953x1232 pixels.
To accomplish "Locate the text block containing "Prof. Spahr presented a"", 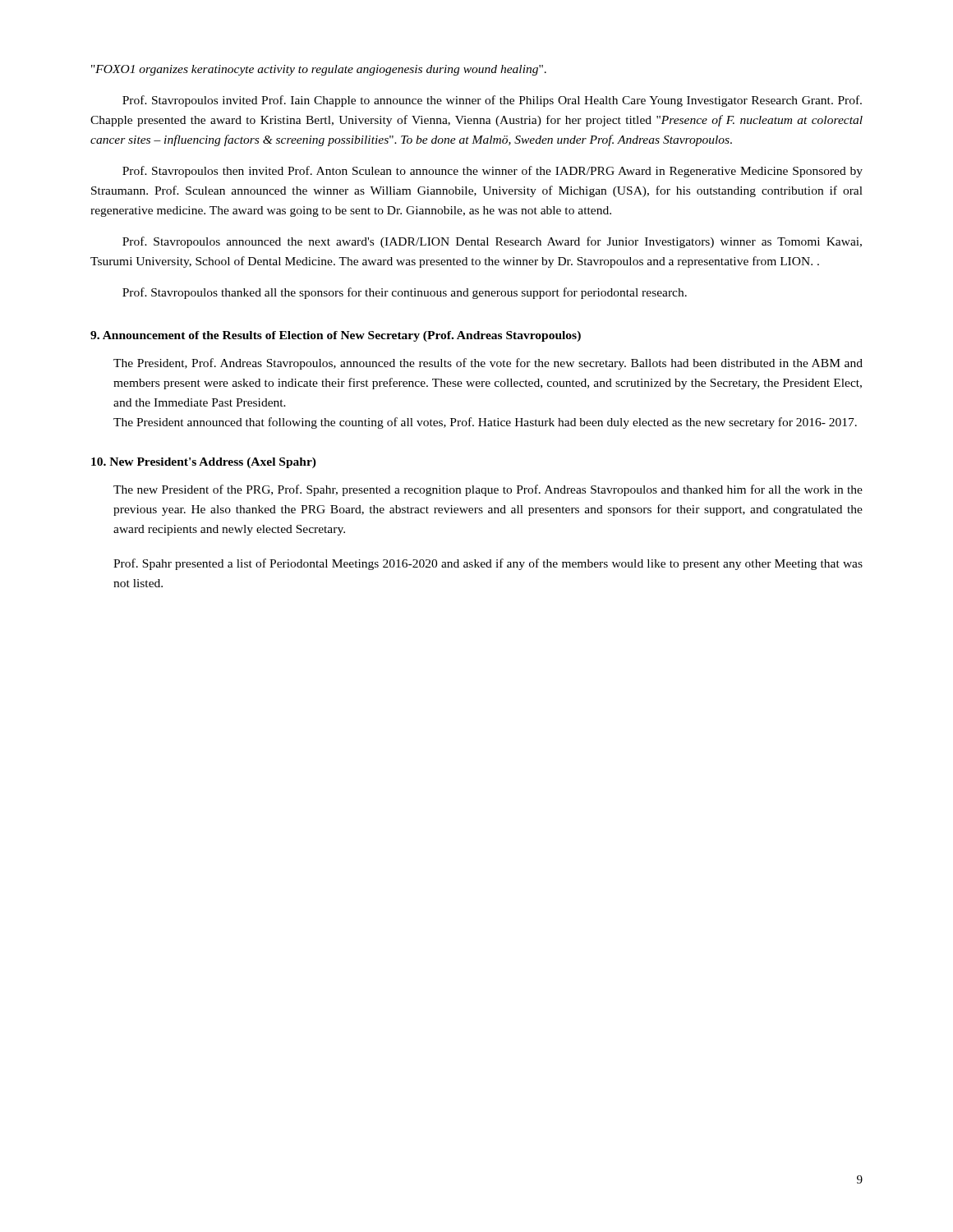I will (488, 573).
